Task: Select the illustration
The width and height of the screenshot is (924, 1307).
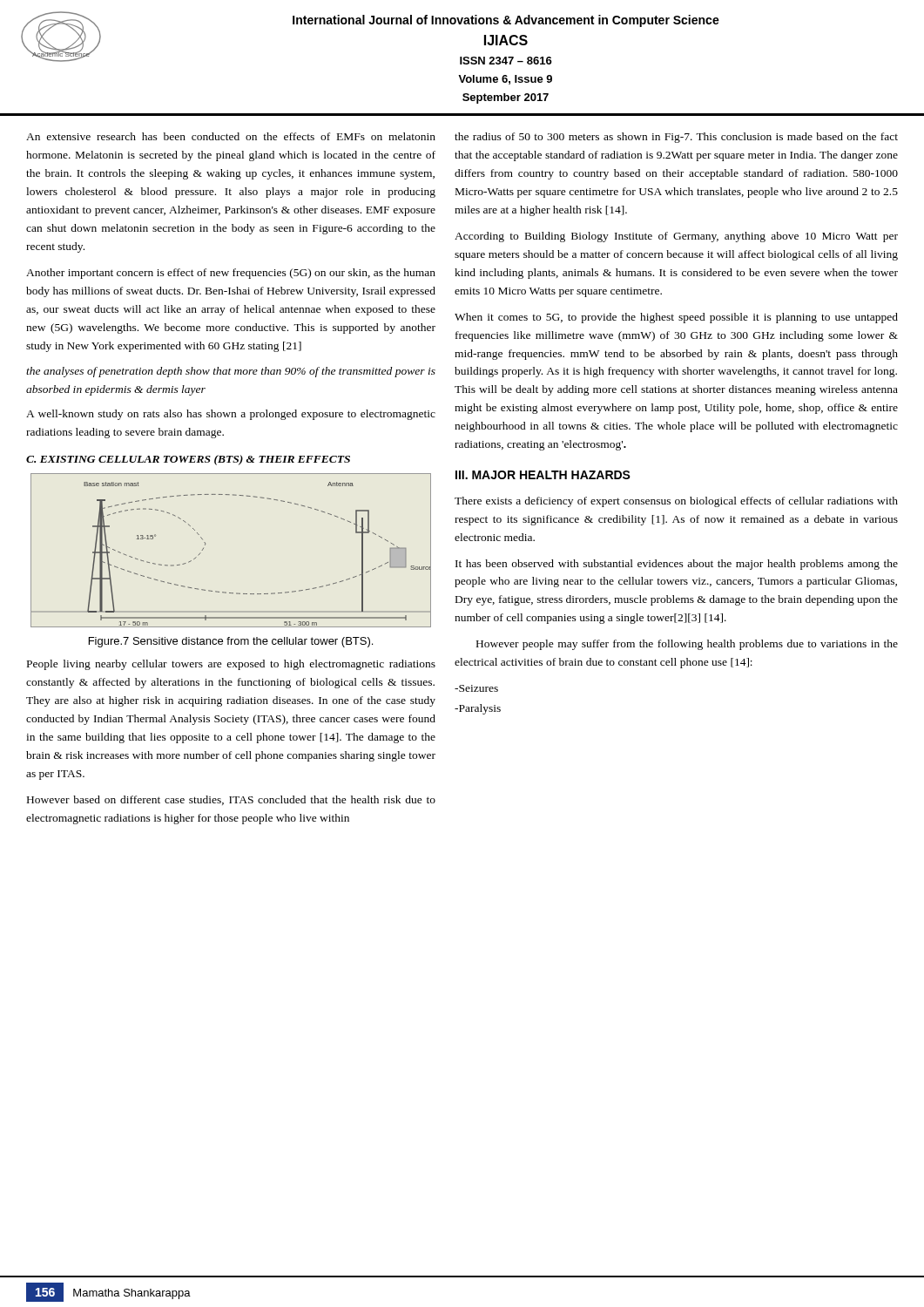Action: [231, 552]
